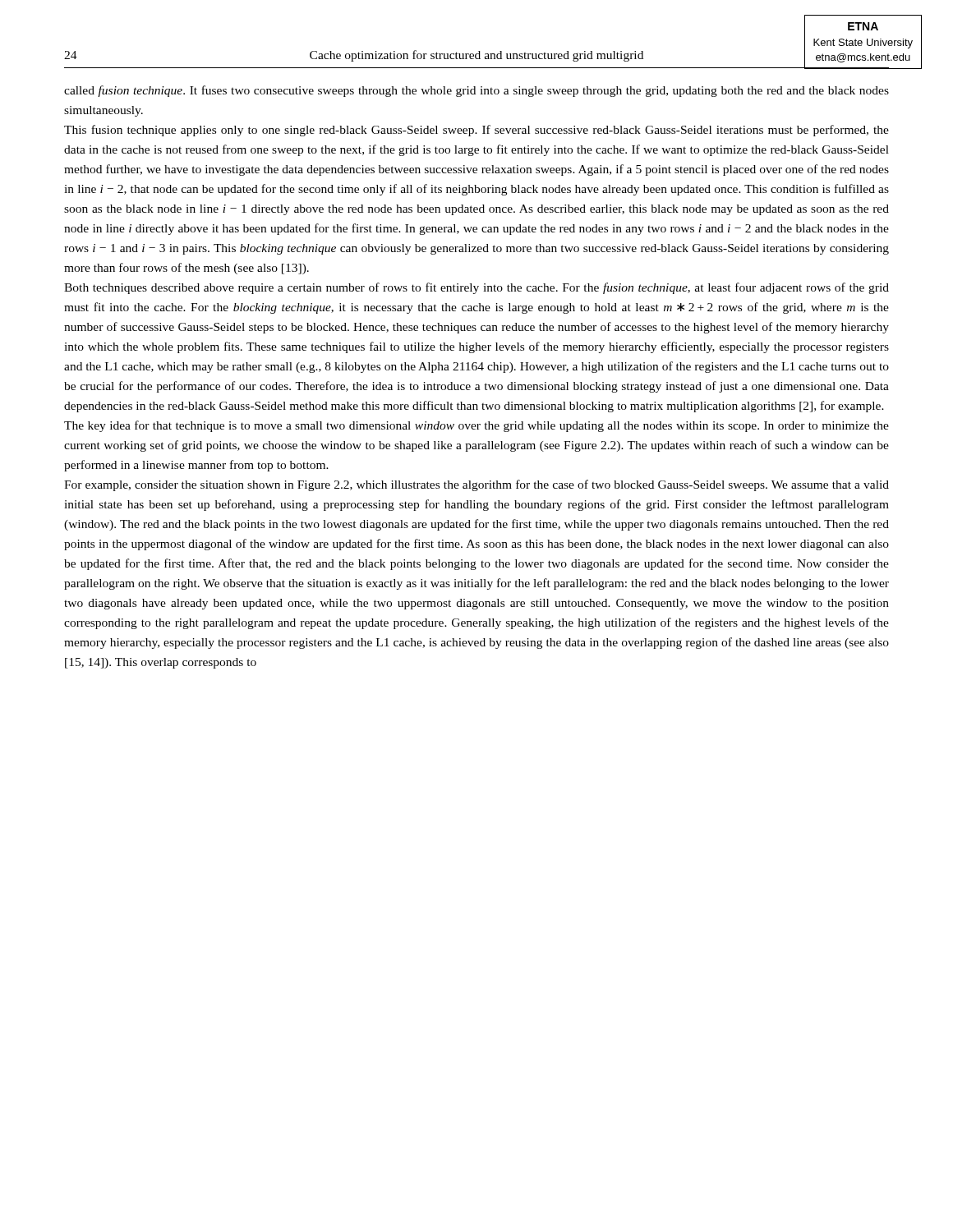Viewport: 953px width, 1232px height.
Task: Point to the block starting "called fusion technique. It"
Action: [476, 100]
